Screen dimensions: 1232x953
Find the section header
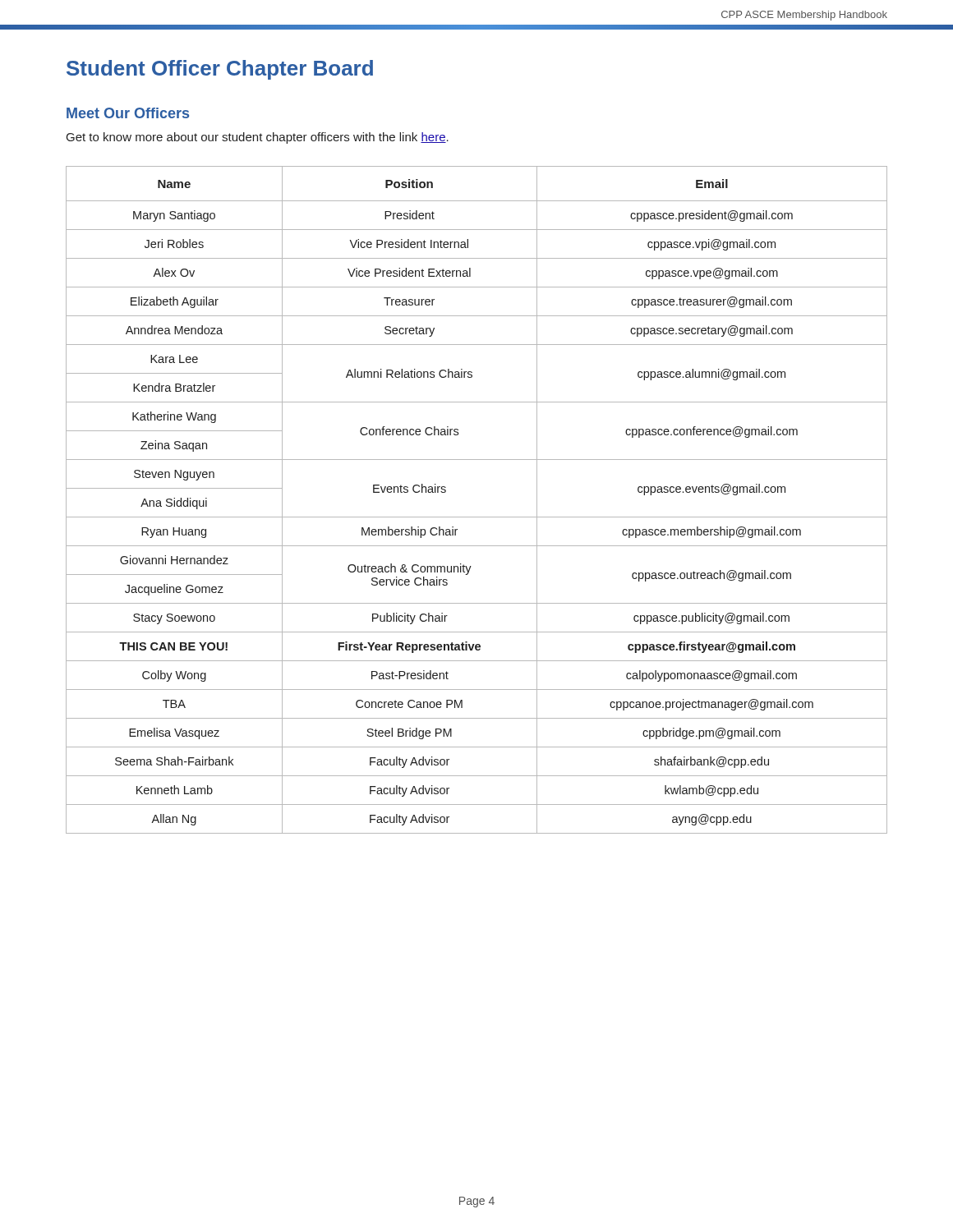[128, 113]
